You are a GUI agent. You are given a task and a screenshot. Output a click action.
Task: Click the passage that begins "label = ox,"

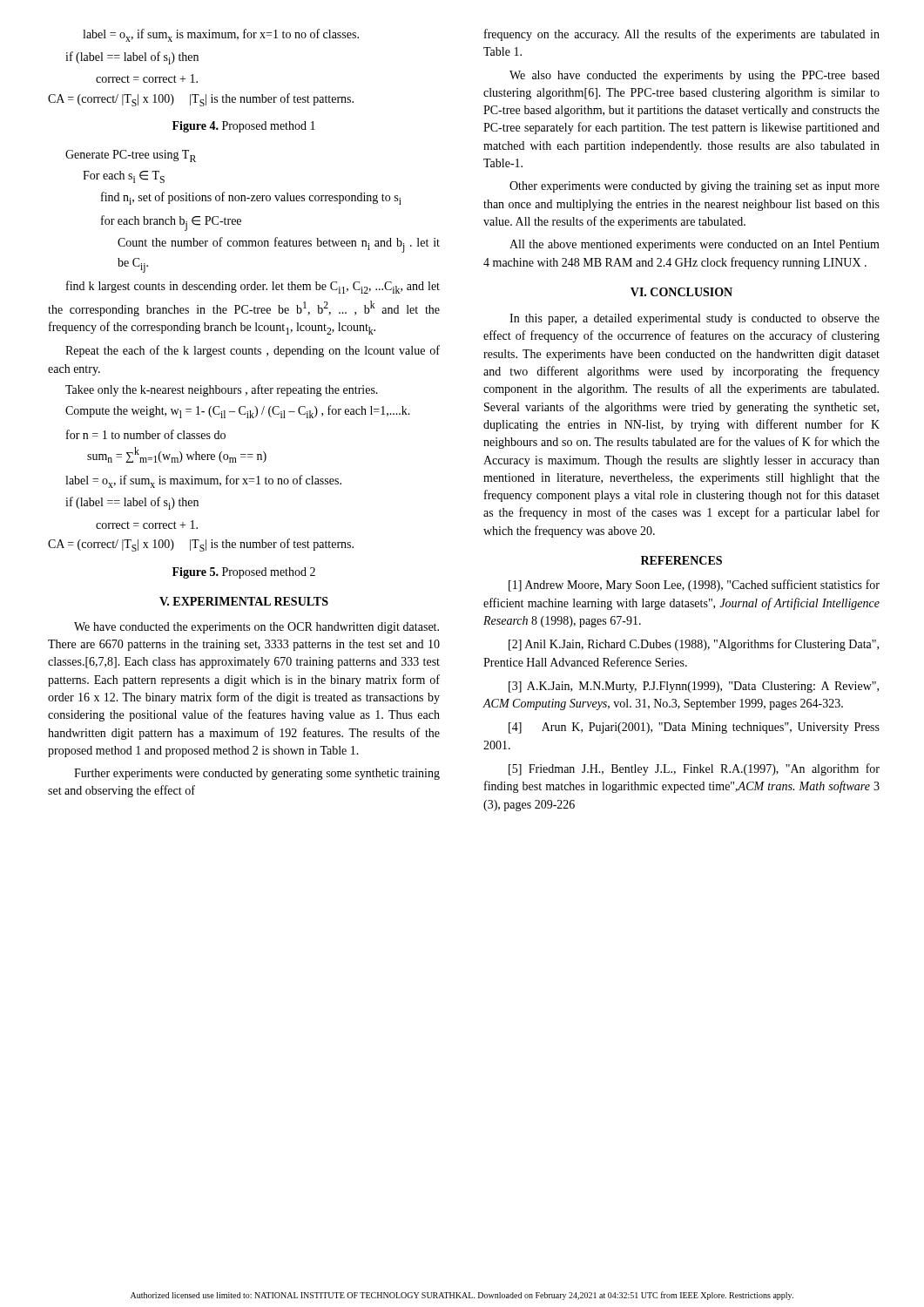coord(221,35)
